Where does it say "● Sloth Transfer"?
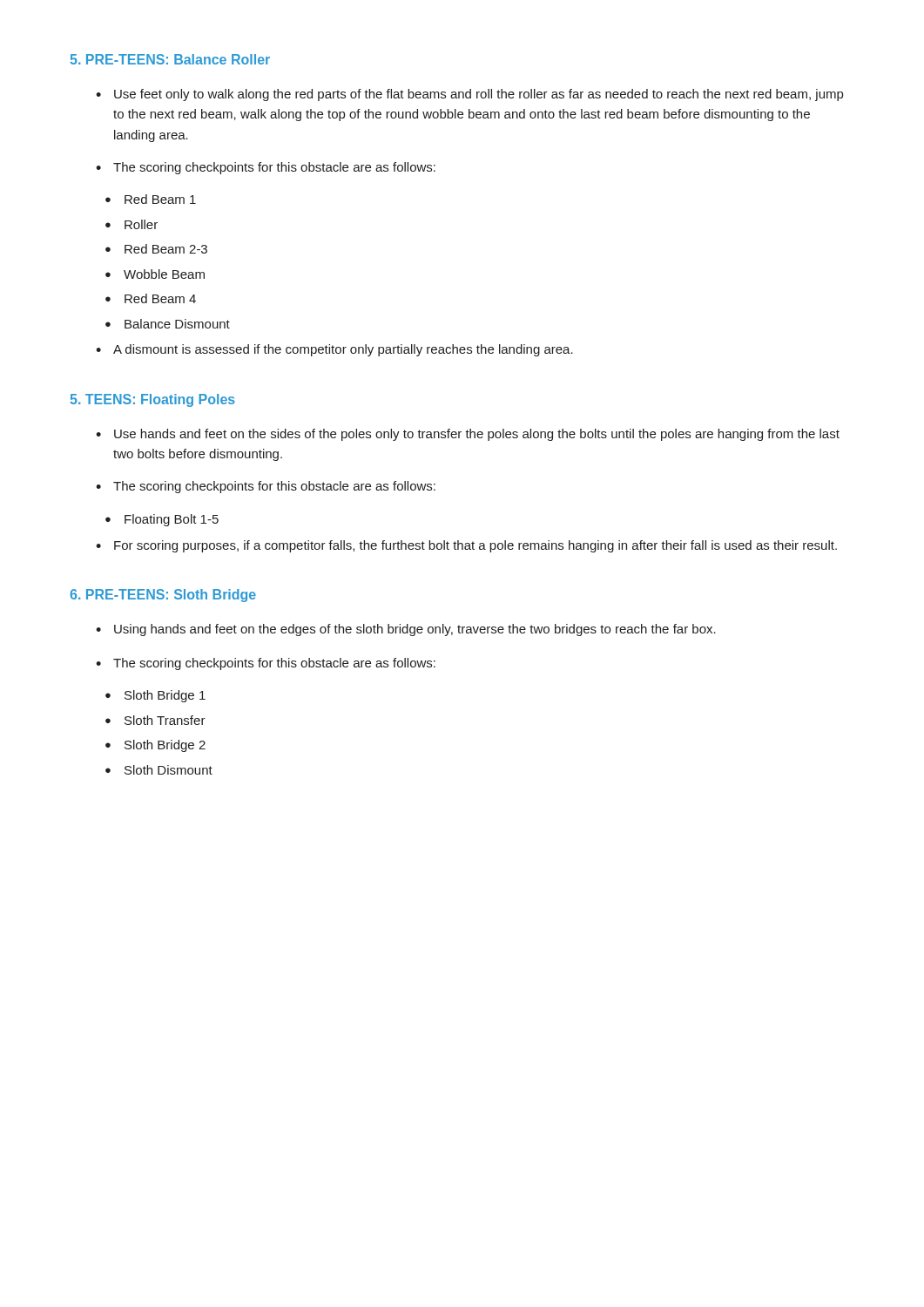 pos(155,721)
